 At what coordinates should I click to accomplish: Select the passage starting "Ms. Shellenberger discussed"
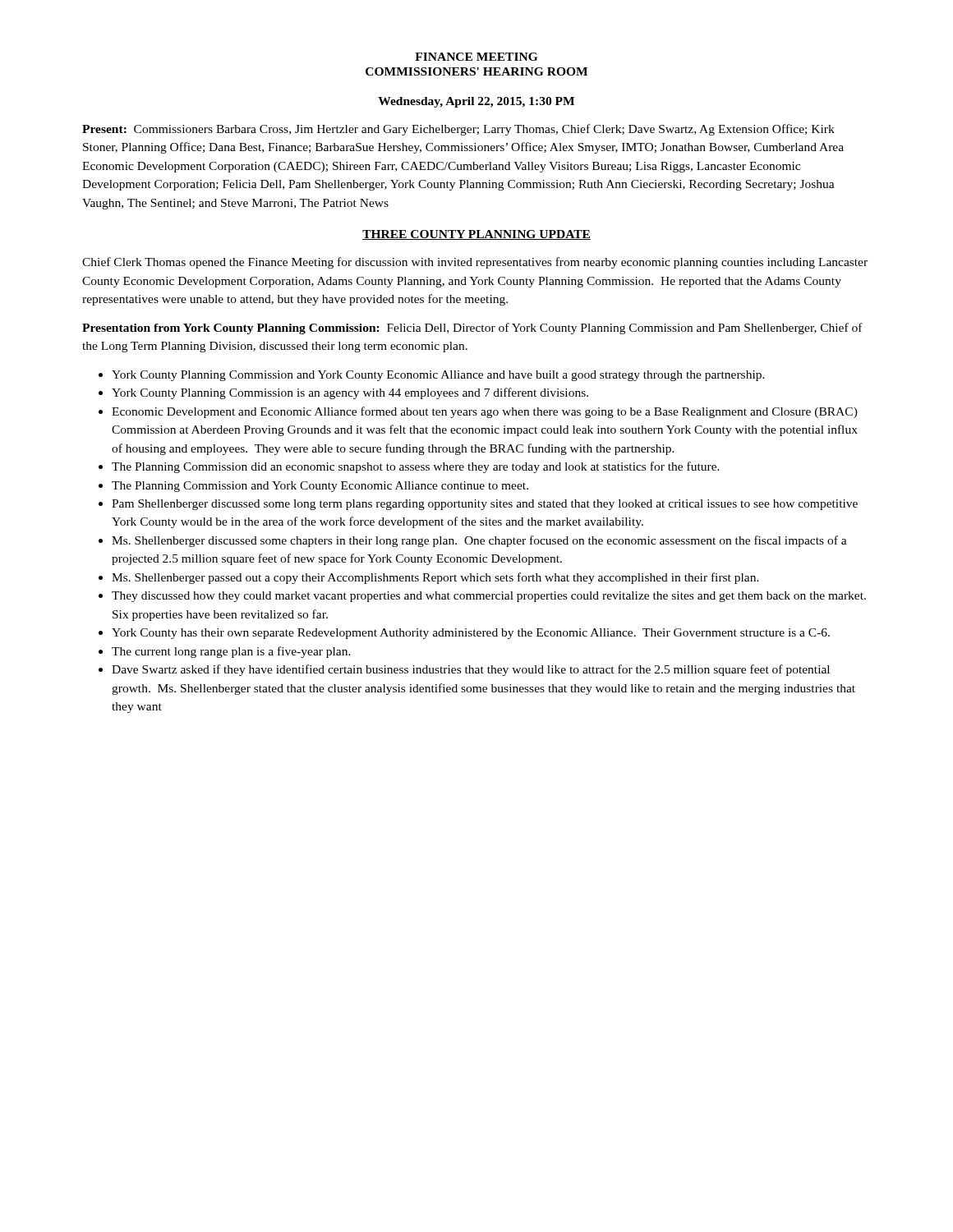click(479, 549)
